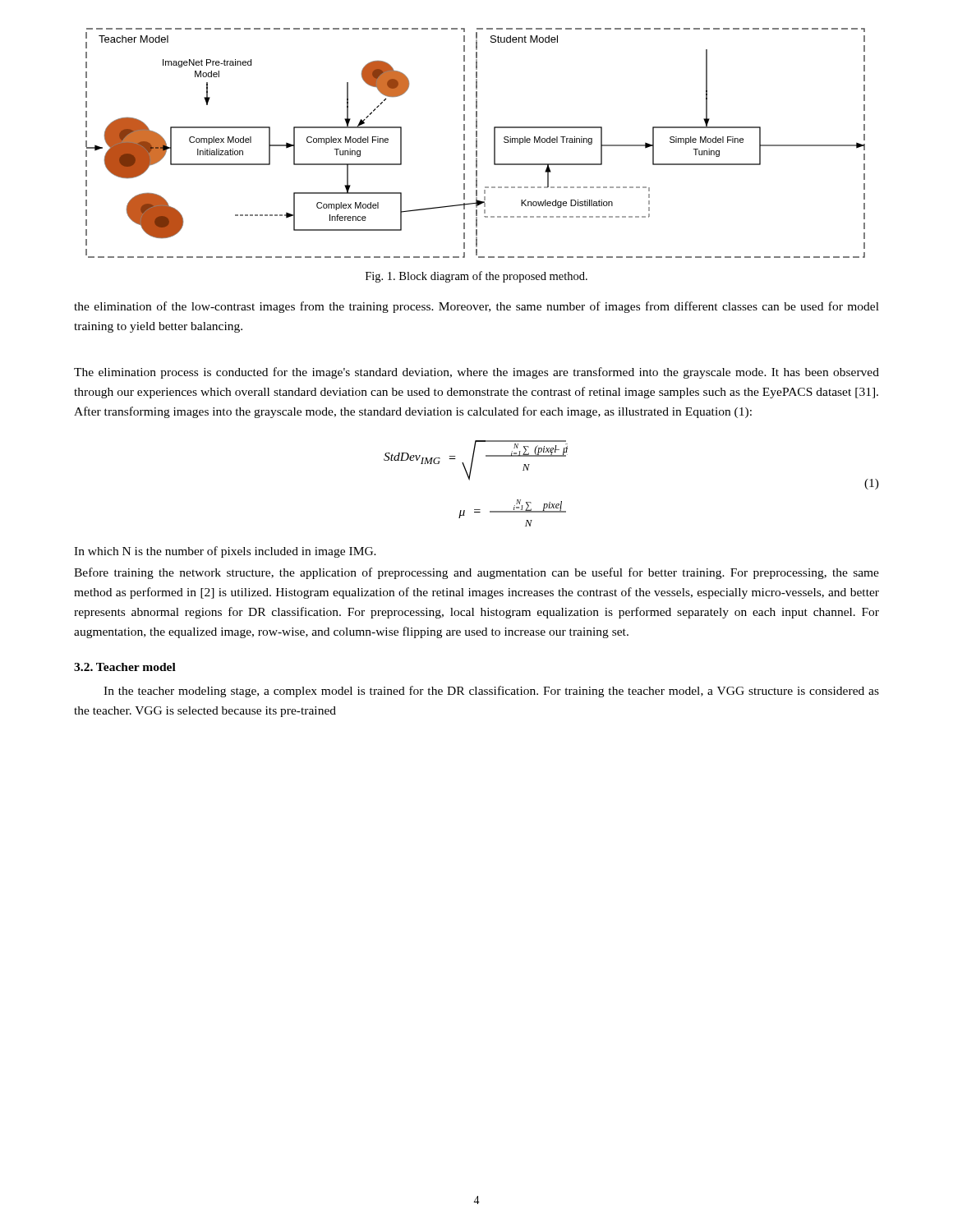Where is the caption that starts "Fig. 1. Block diagram of the"?
Image resolution: width=953 pixels, height=1232 pixels.
(x=476, y=276)
